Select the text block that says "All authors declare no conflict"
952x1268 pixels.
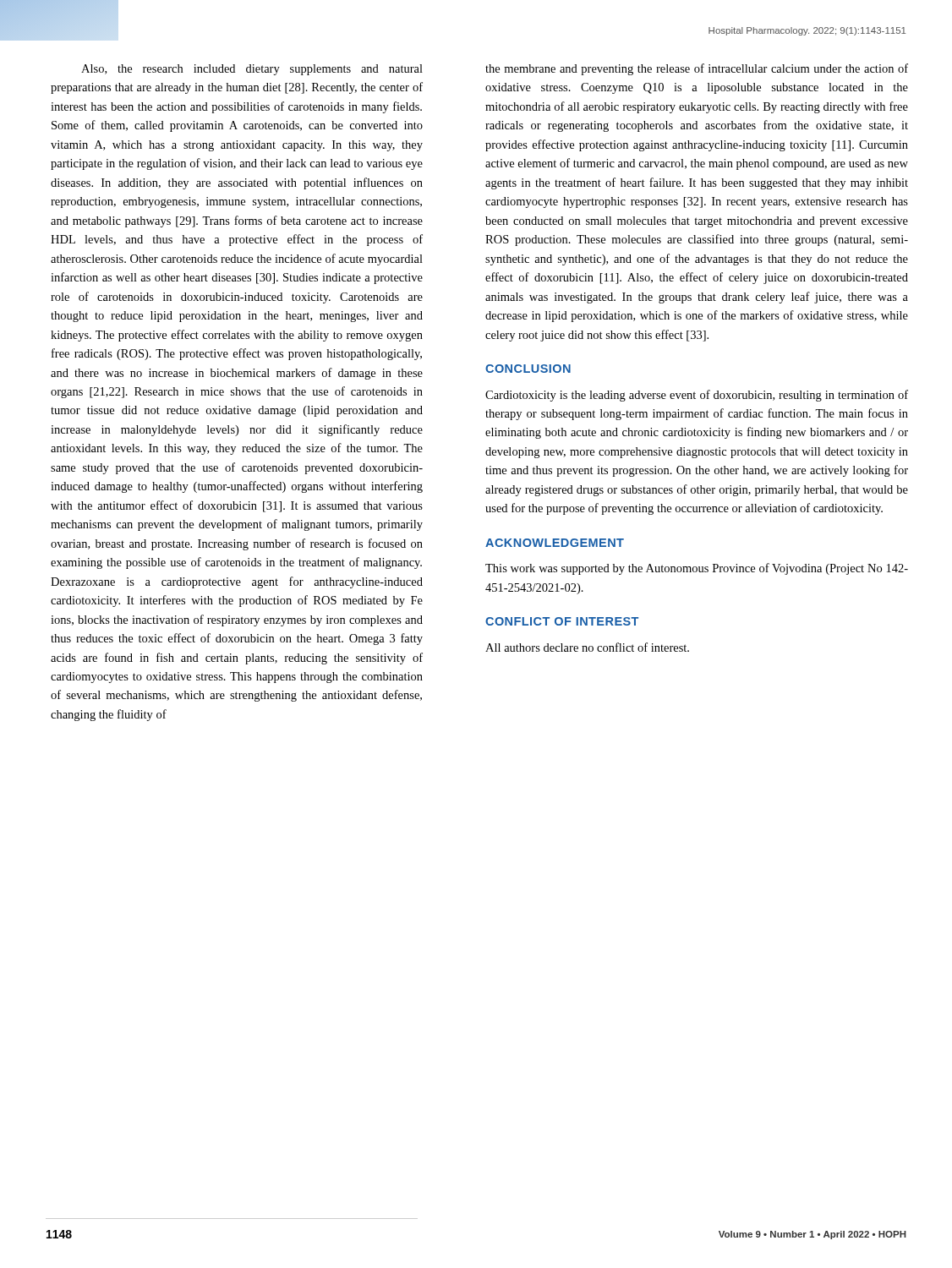[x=697, y=647]
